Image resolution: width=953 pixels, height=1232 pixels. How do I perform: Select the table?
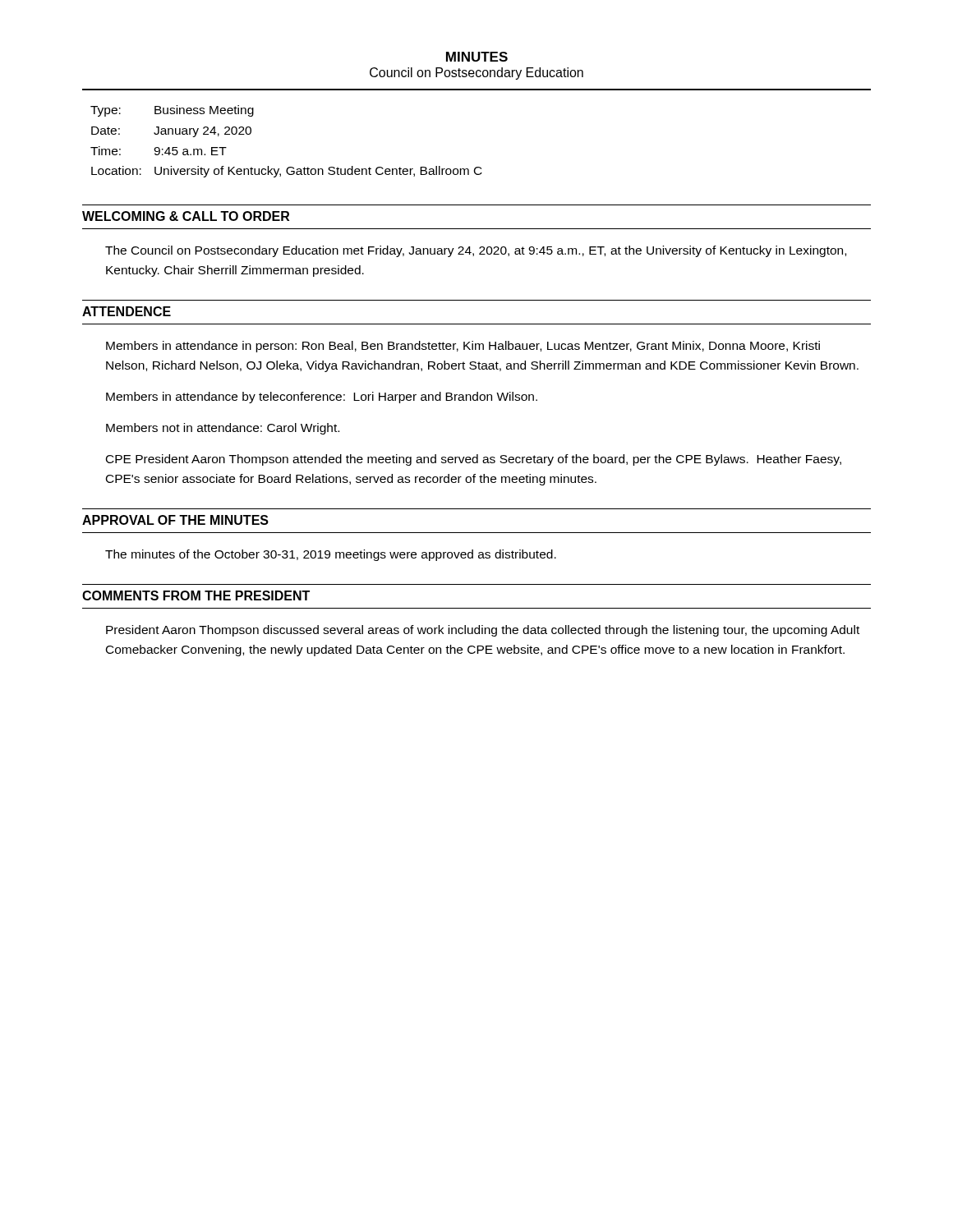[476, 141]
